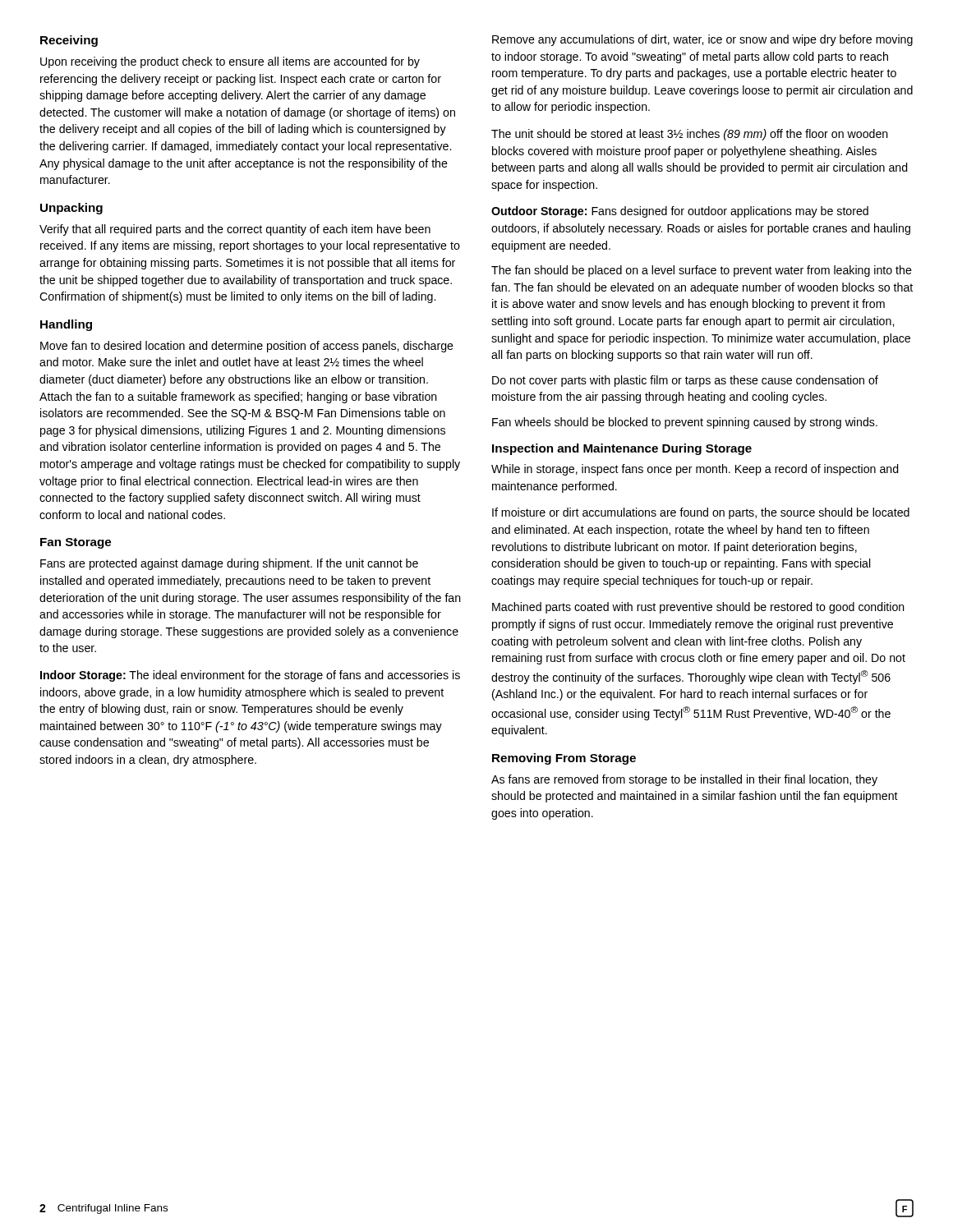Screen dimensions: 1232x953
Task: Point to the text block starting "Upon receiving the"
Action: [x=248, y=121]
